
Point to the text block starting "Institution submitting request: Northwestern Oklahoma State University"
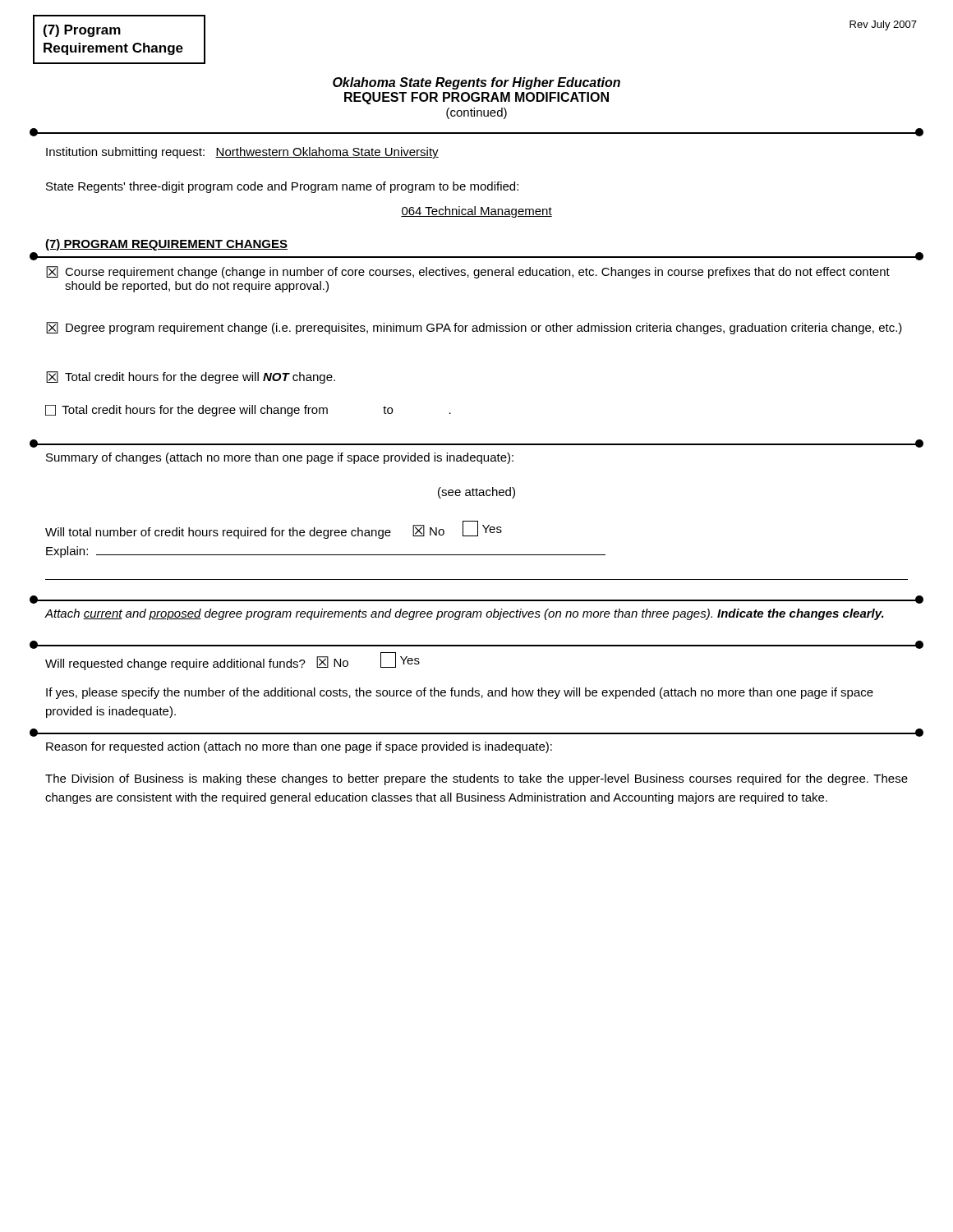[242, 152]
